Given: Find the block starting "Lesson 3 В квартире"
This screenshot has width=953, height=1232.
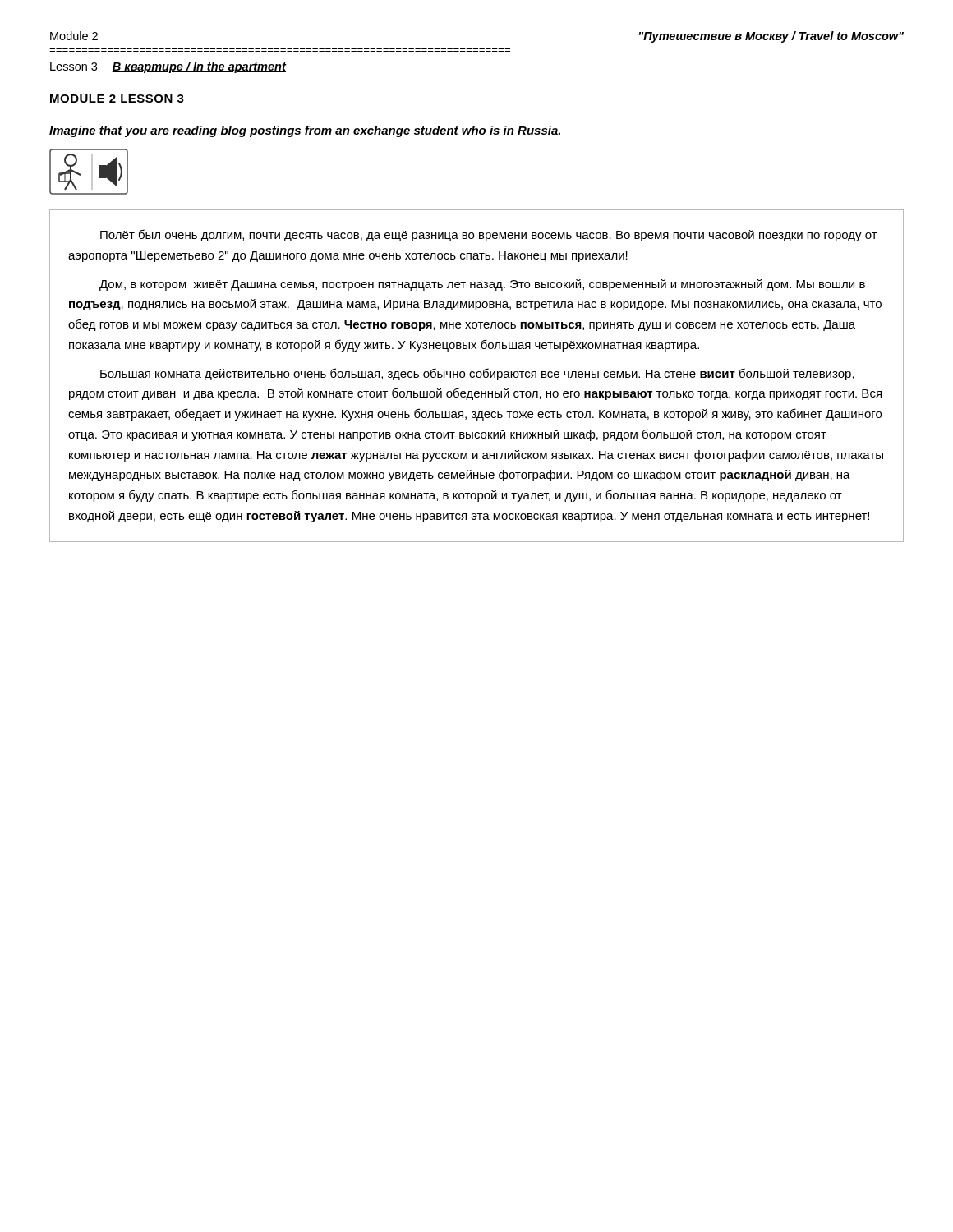Looking at the screenshot, I should [167, 67].
